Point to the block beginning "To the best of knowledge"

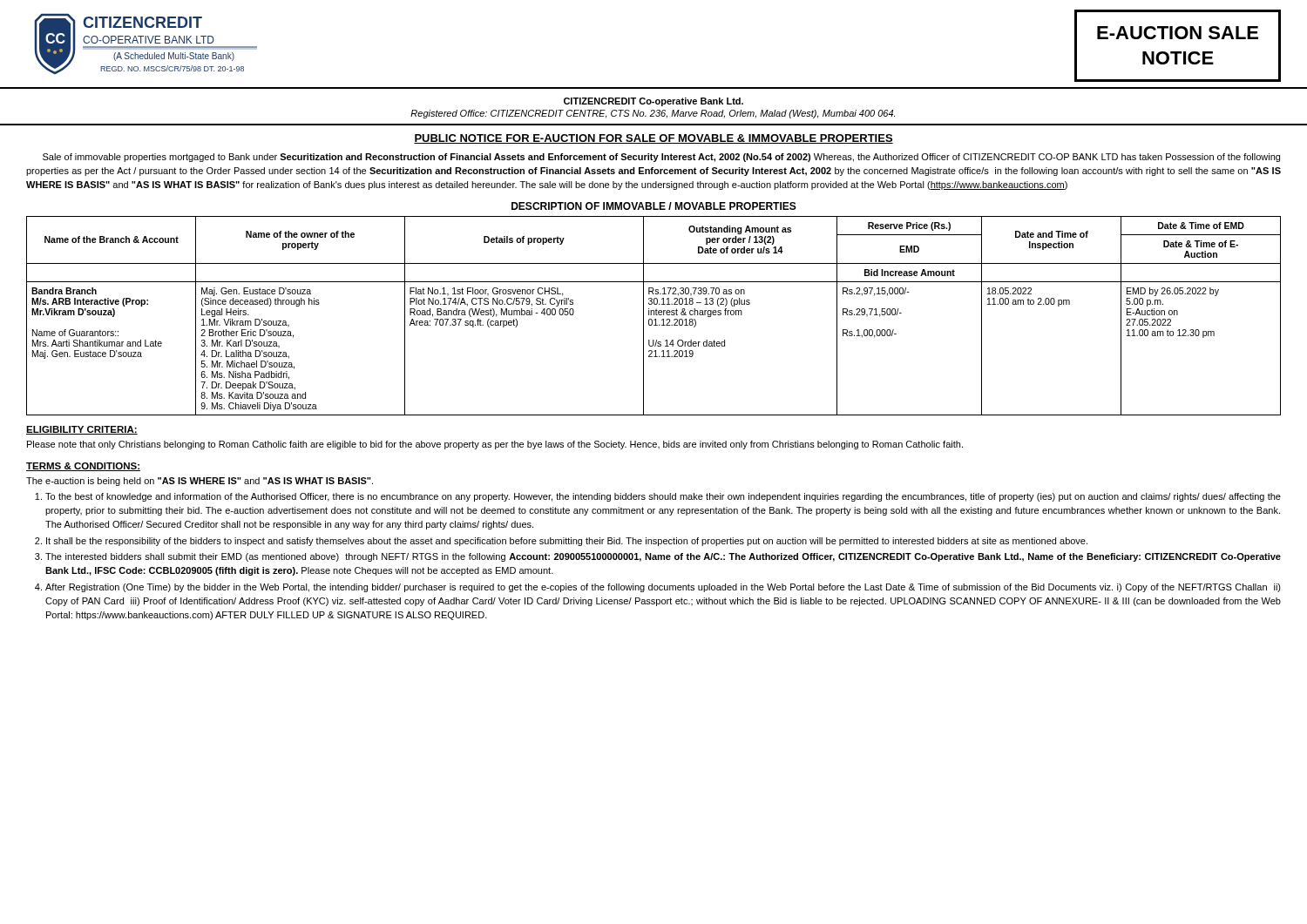[x=663, y=510]
